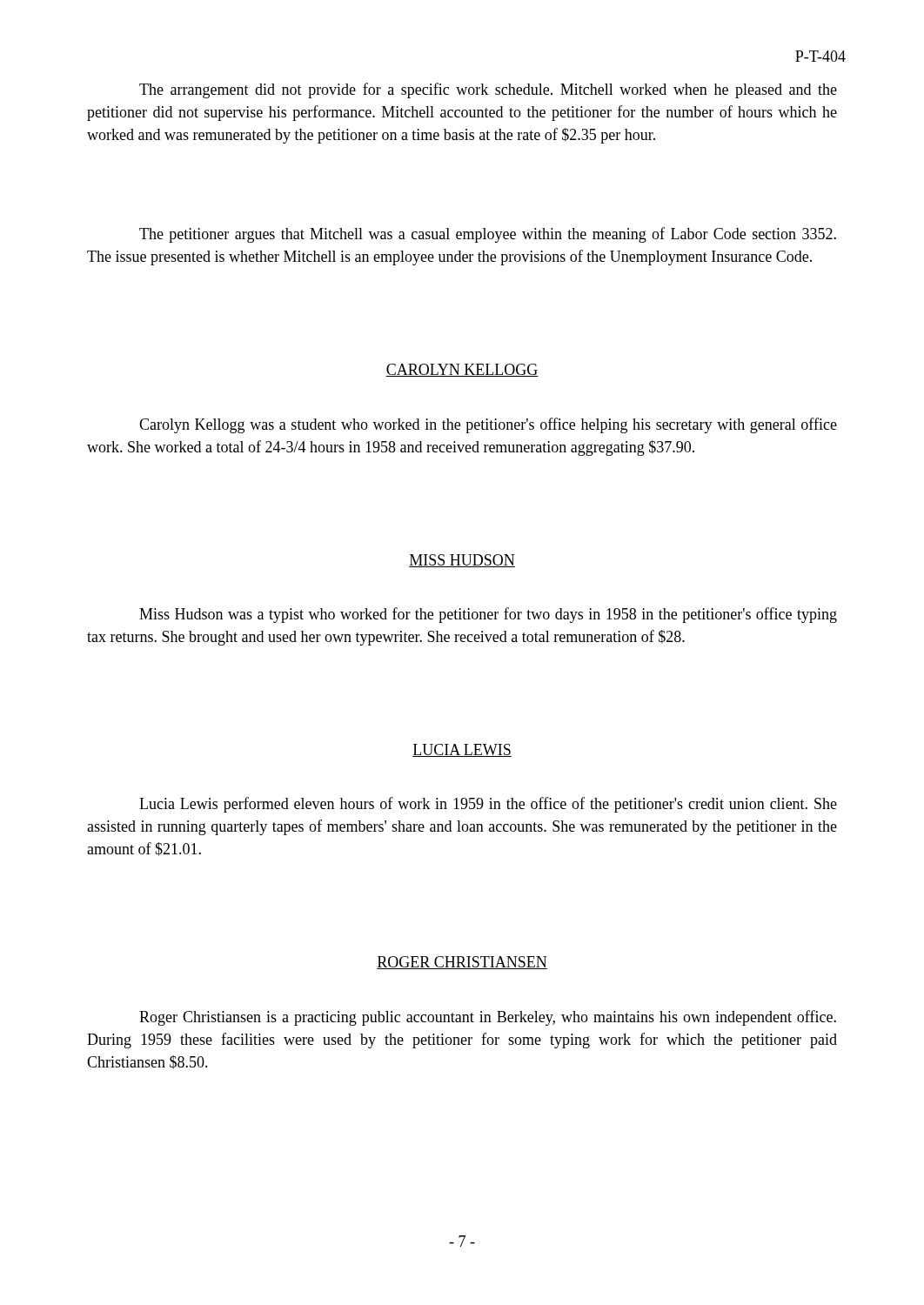Locate the text block that reads "Carolyn Kellogg was a student who worked"

(x=462, y=436)
